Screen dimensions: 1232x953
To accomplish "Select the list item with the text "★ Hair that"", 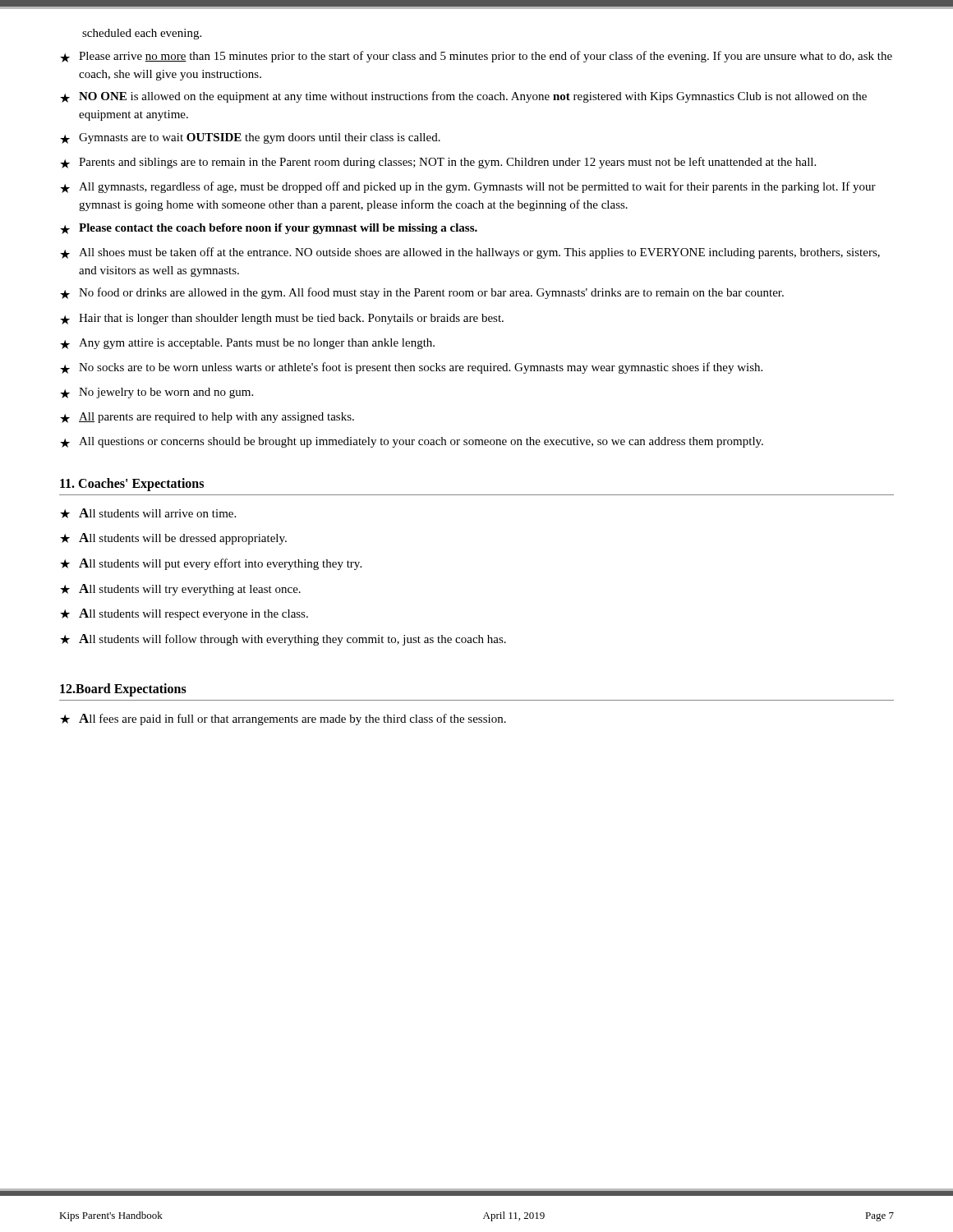I will point(476,319).
